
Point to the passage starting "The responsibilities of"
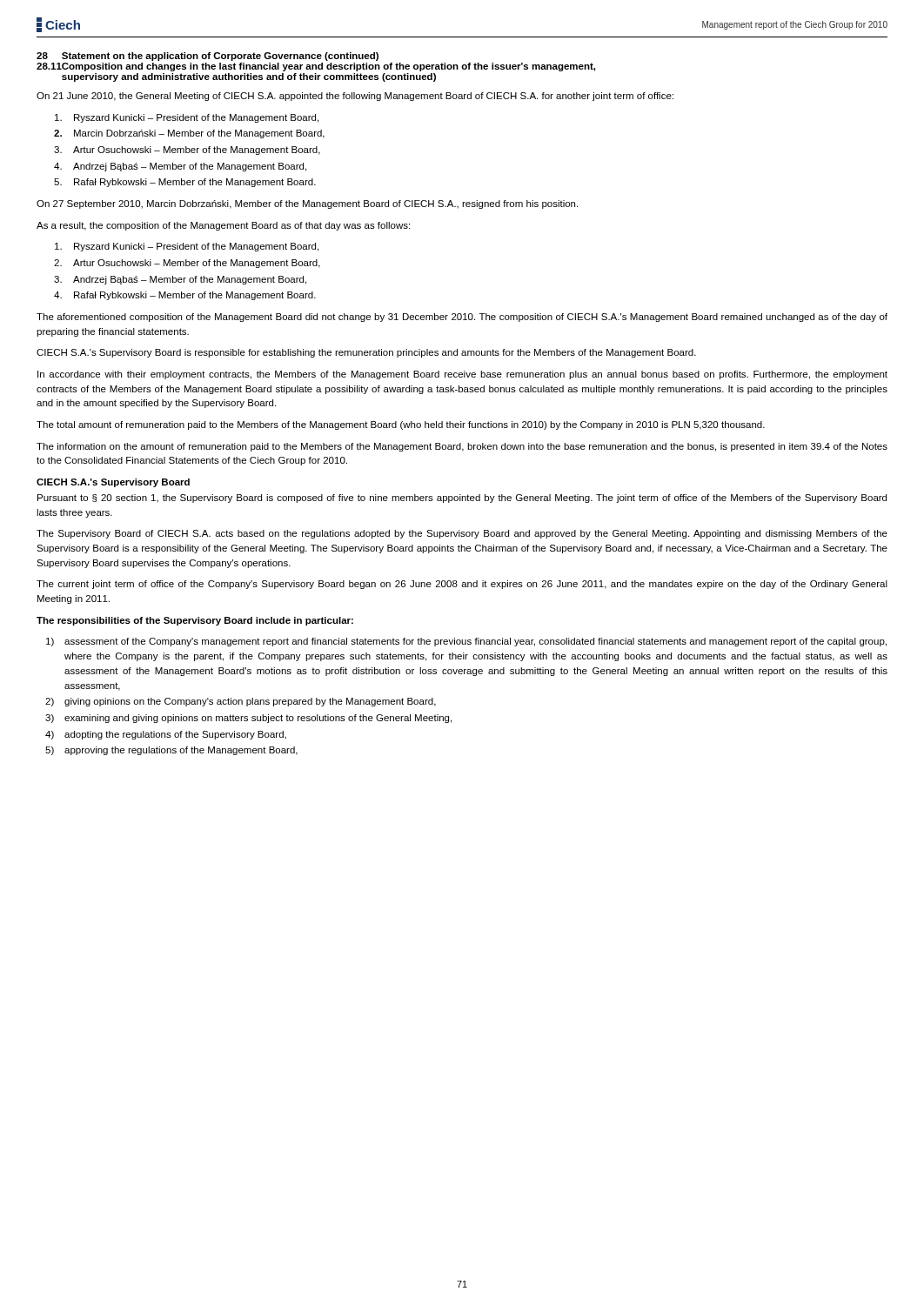(195, 621)
